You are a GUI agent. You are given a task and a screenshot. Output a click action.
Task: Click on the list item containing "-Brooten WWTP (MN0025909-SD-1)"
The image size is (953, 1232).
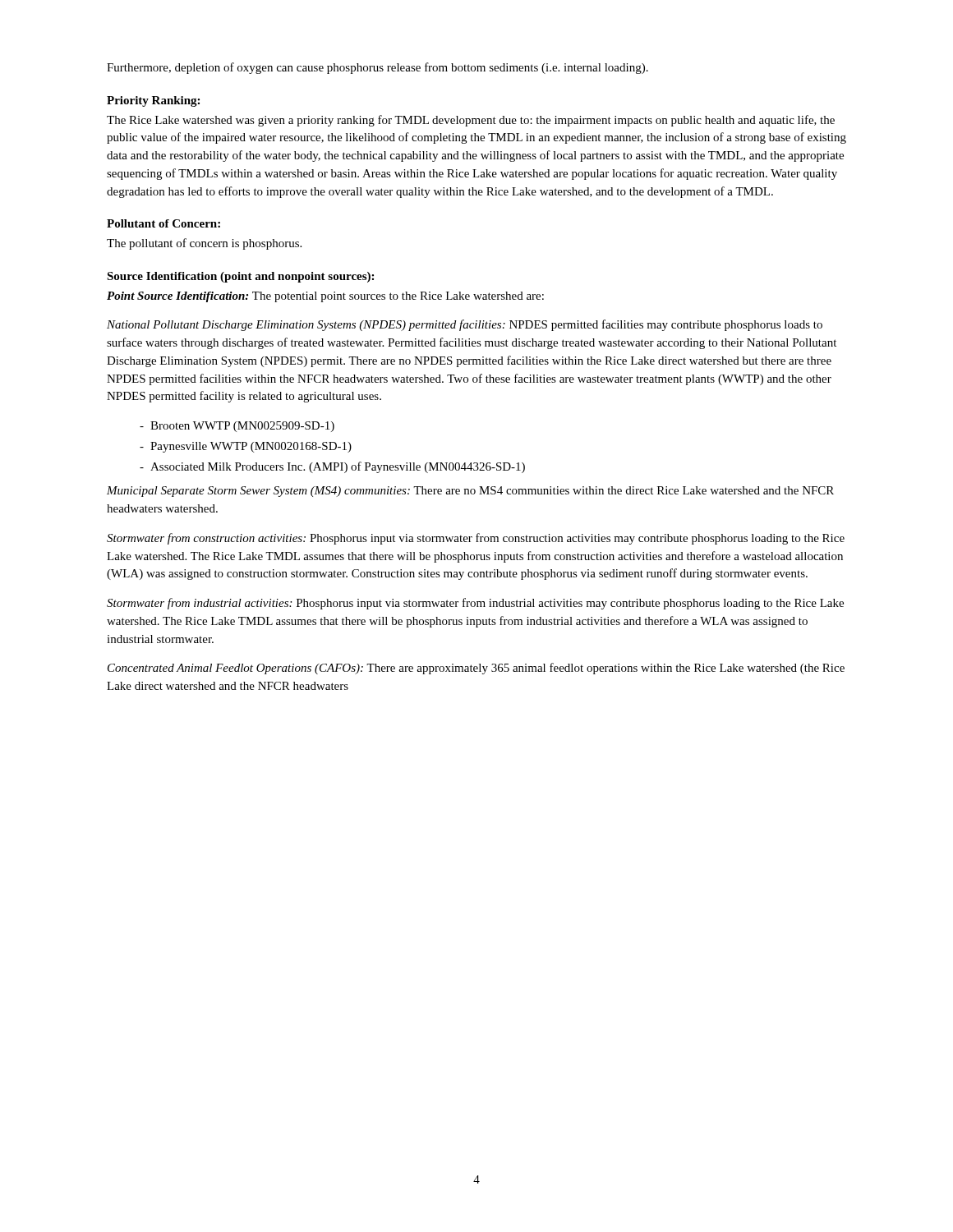pyautogui.click(x=237, y=426)
